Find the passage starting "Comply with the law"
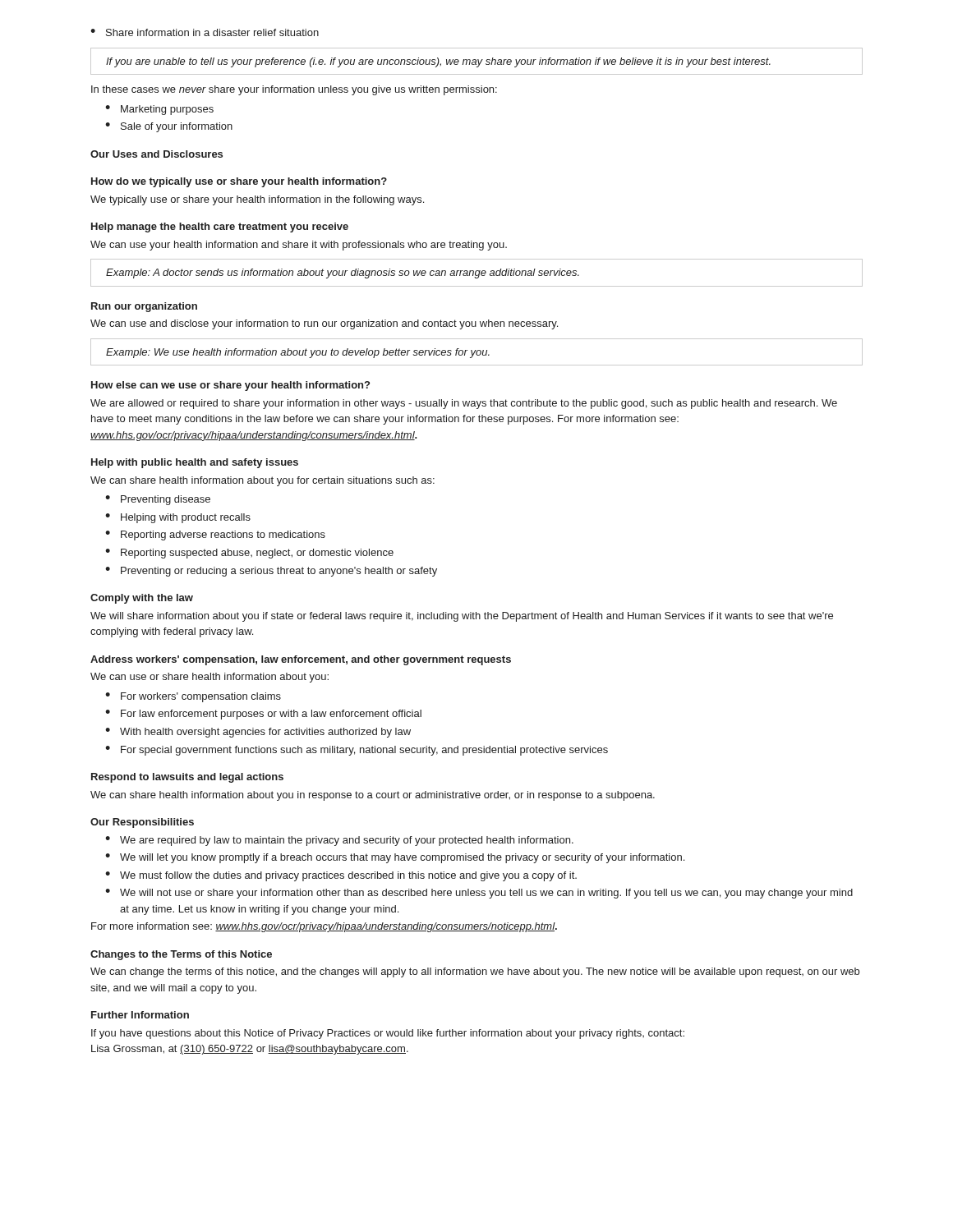Screen dimensions: 1232x953 click(142, 598)
